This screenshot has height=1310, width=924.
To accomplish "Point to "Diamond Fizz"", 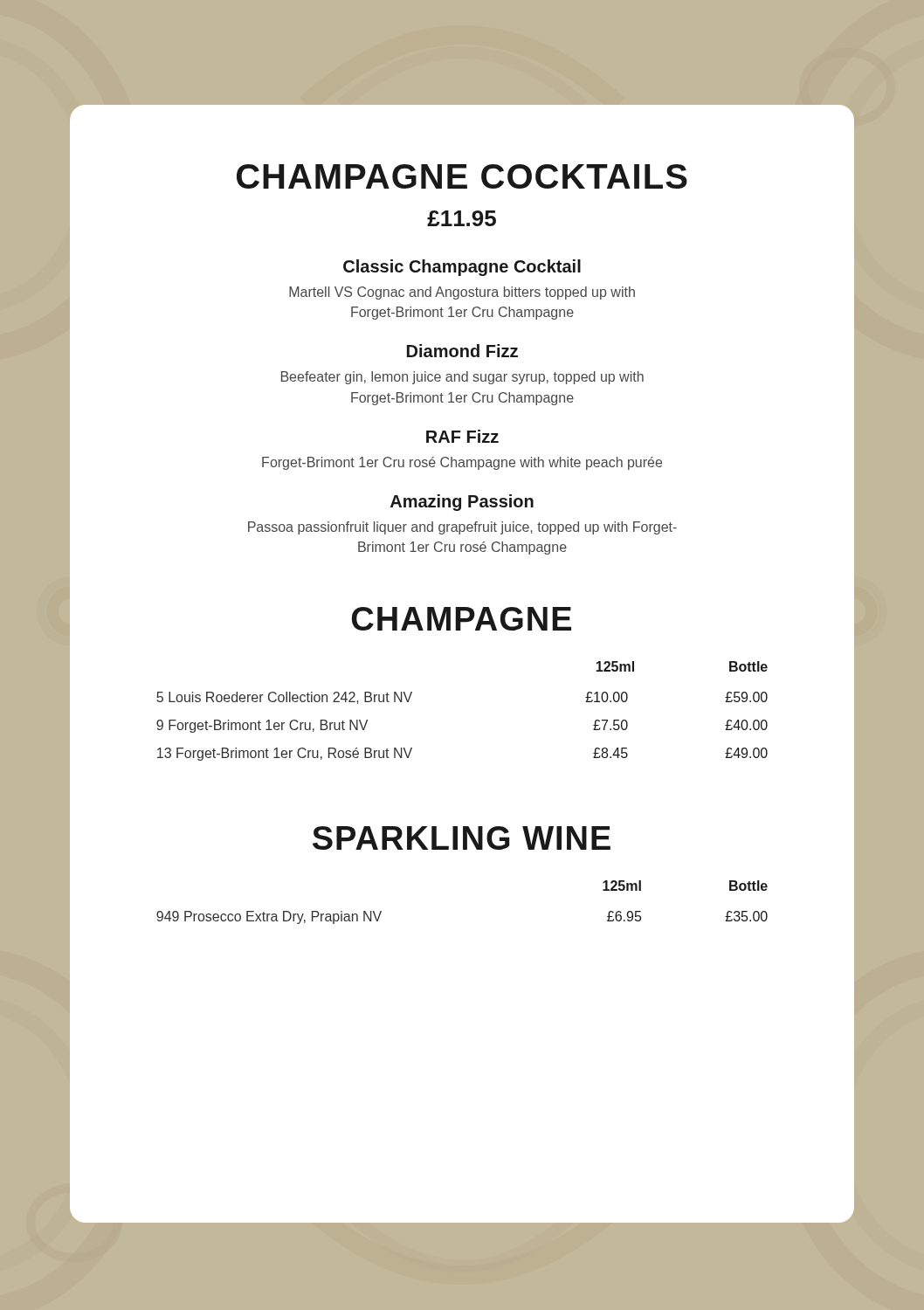I will (x=462, y=352).
